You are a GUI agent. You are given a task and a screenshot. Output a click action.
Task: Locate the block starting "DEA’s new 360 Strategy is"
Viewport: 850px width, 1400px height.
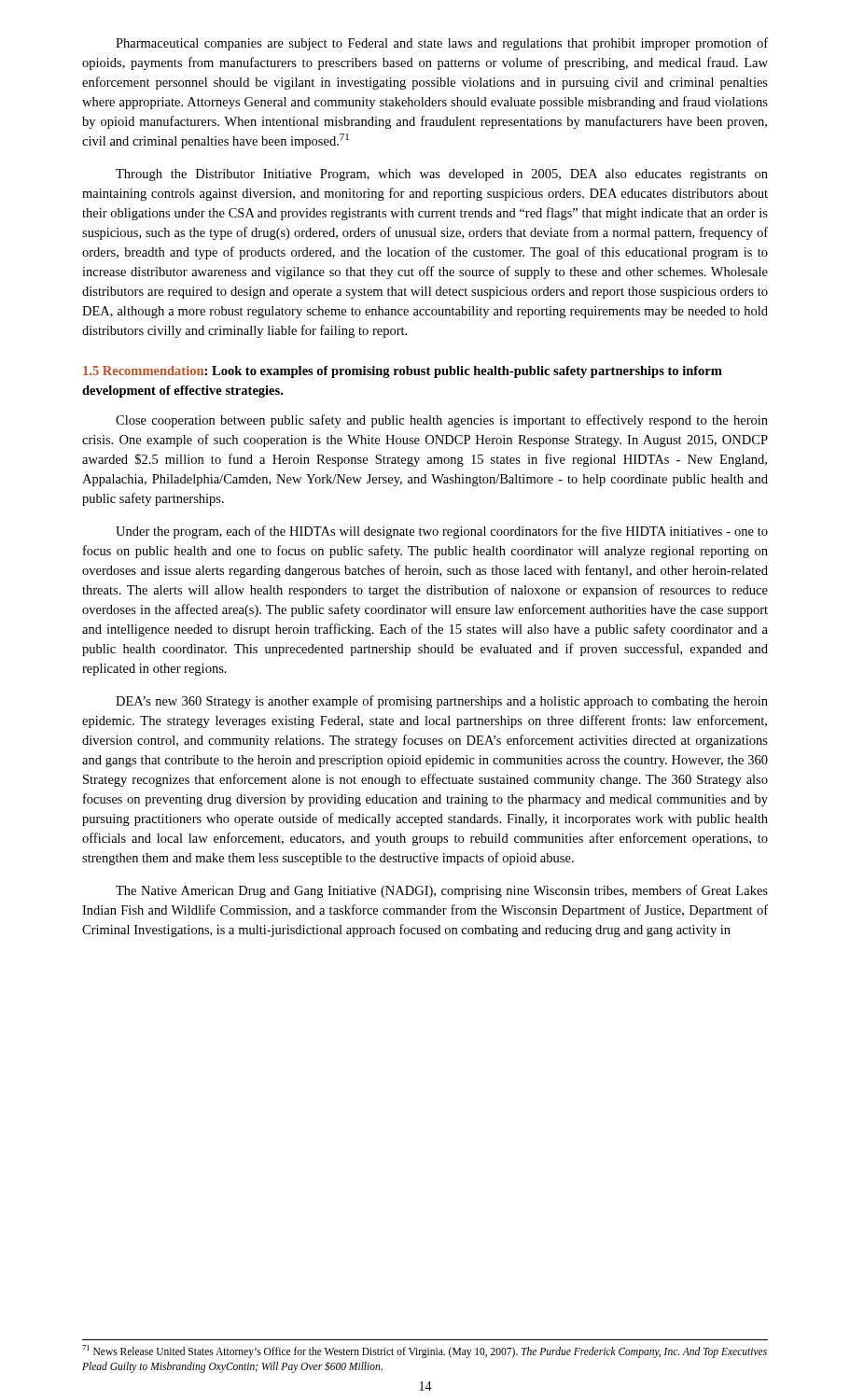pyautogui.click(x=425, y=780)
